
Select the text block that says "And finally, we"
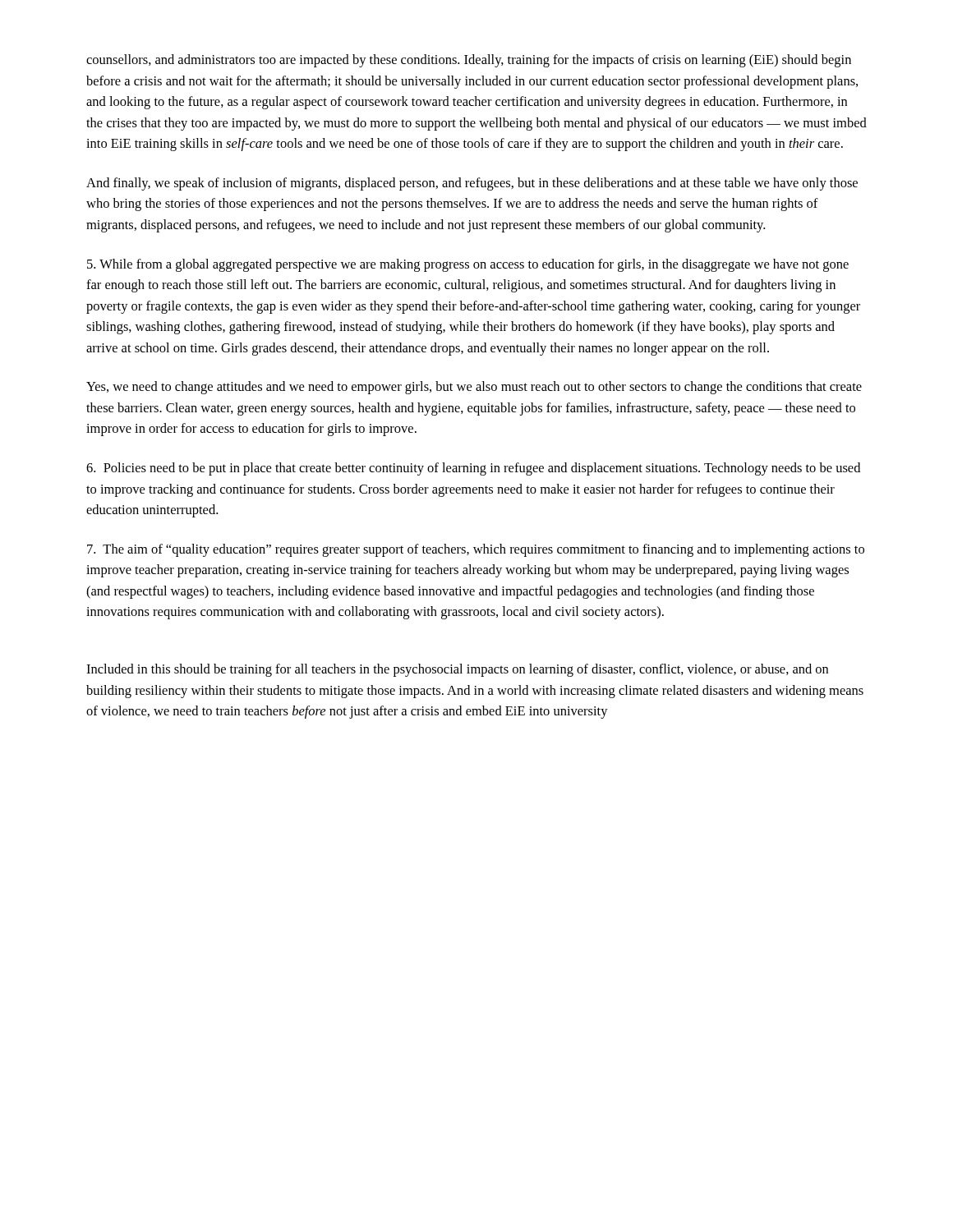click(472, 204)
